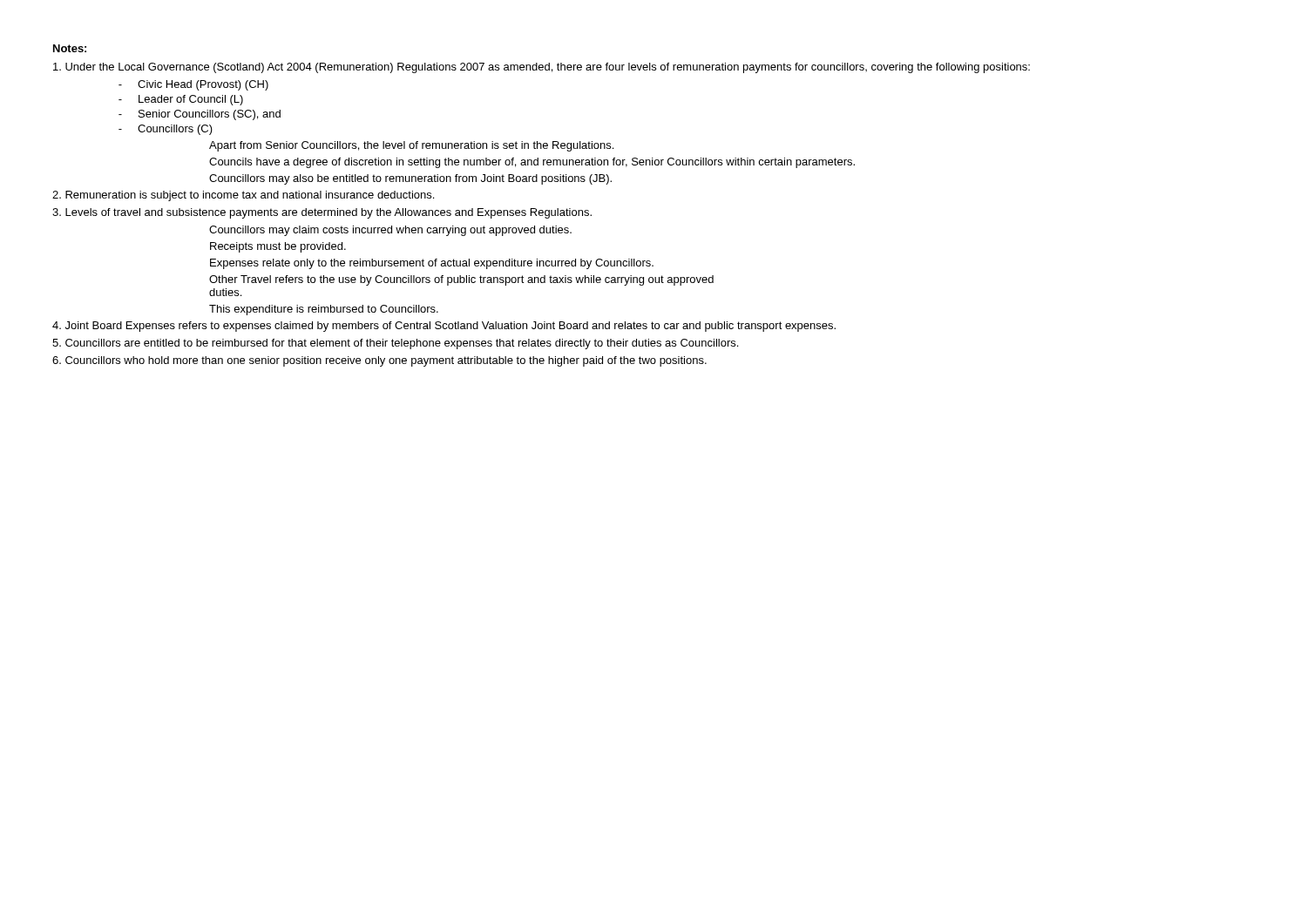Click the passage that begins "Councillors may claim costs incurred when carrying"
1307x924 pixels.
pyautogui.click(x=391, y=229)
